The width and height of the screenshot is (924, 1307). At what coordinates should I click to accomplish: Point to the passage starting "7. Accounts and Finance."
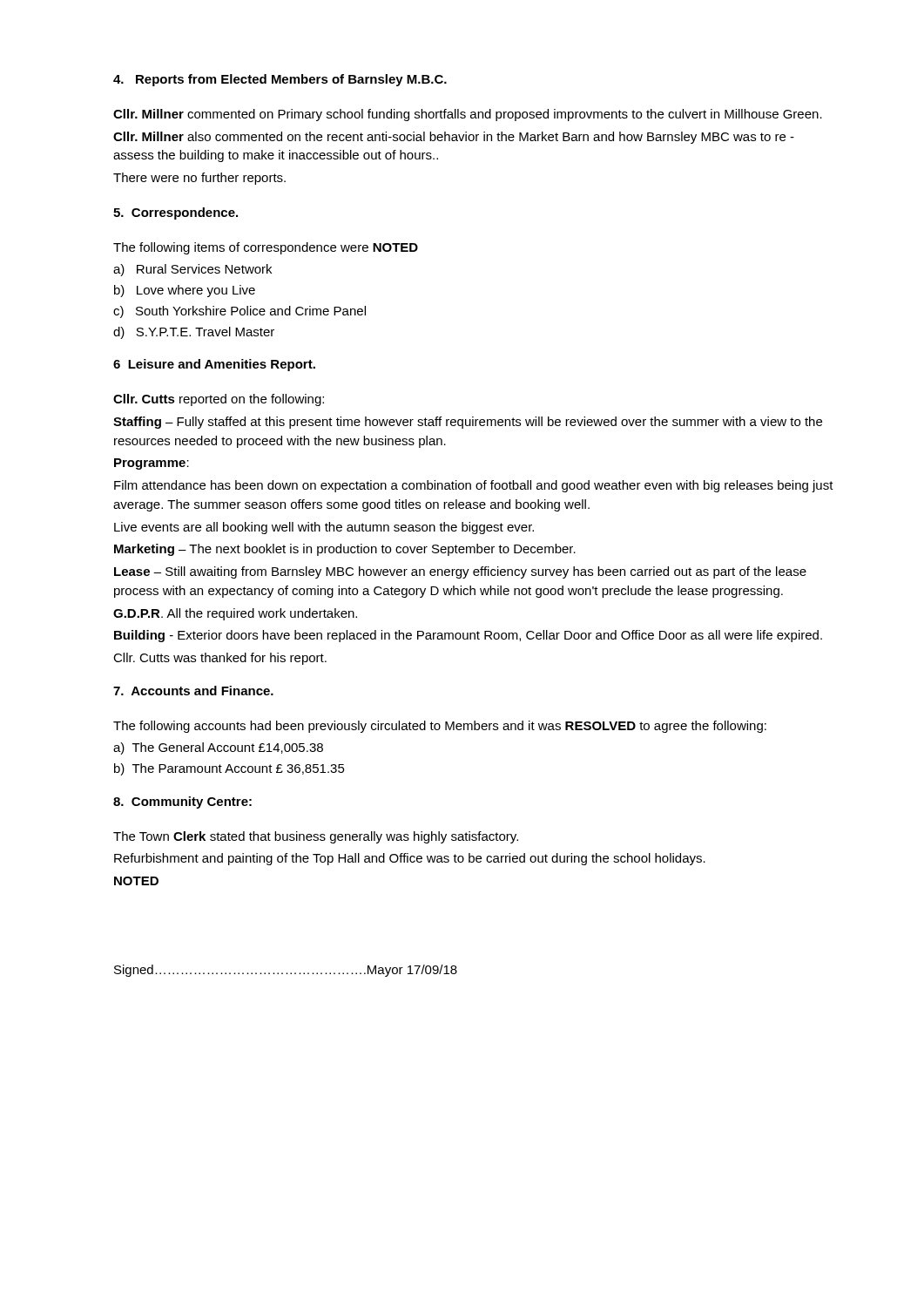pos(193,691)
